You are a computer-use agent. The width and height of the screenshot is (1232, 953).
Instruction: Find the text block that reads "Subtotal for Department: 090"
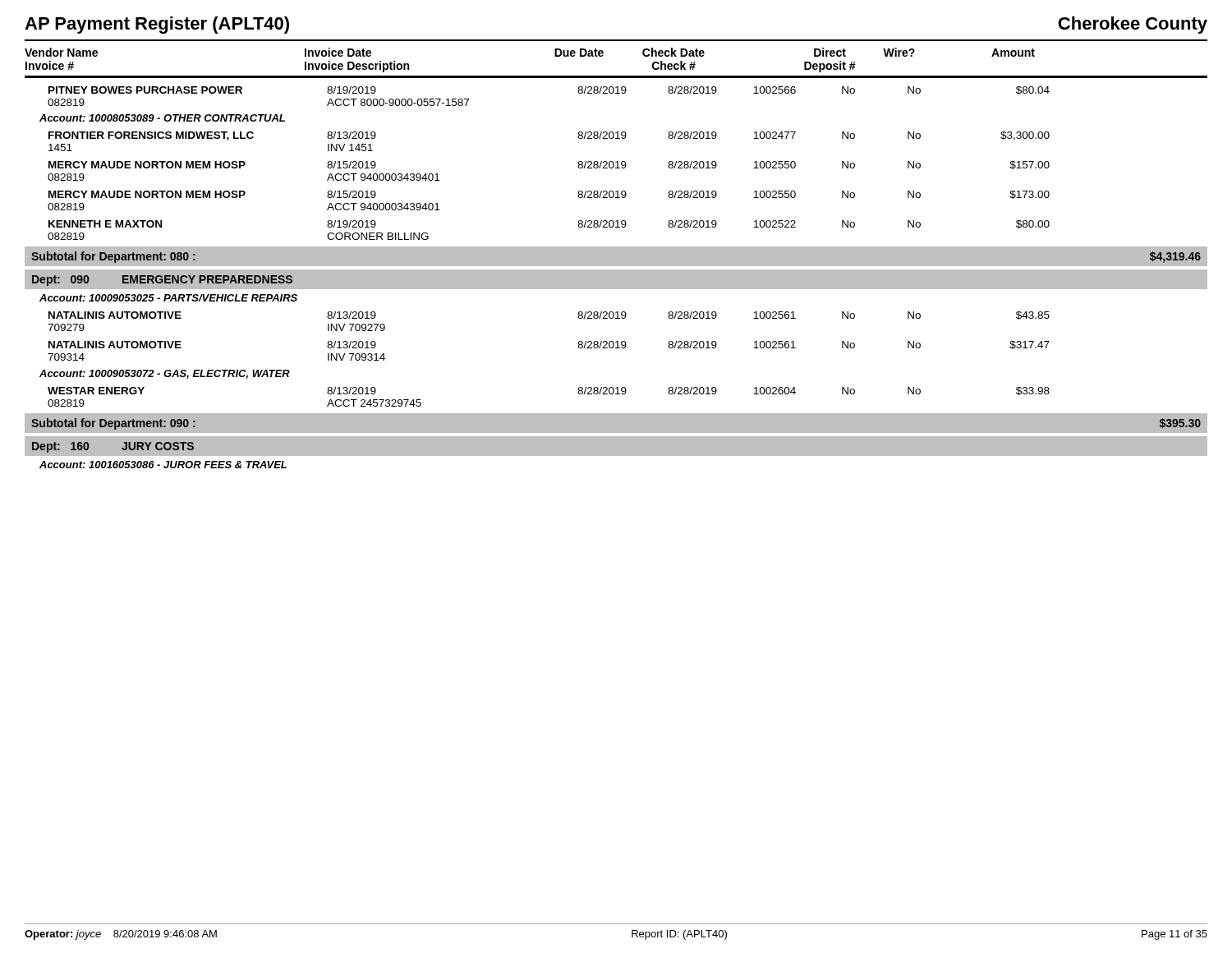pyautogui.click(x=616, y=423)
